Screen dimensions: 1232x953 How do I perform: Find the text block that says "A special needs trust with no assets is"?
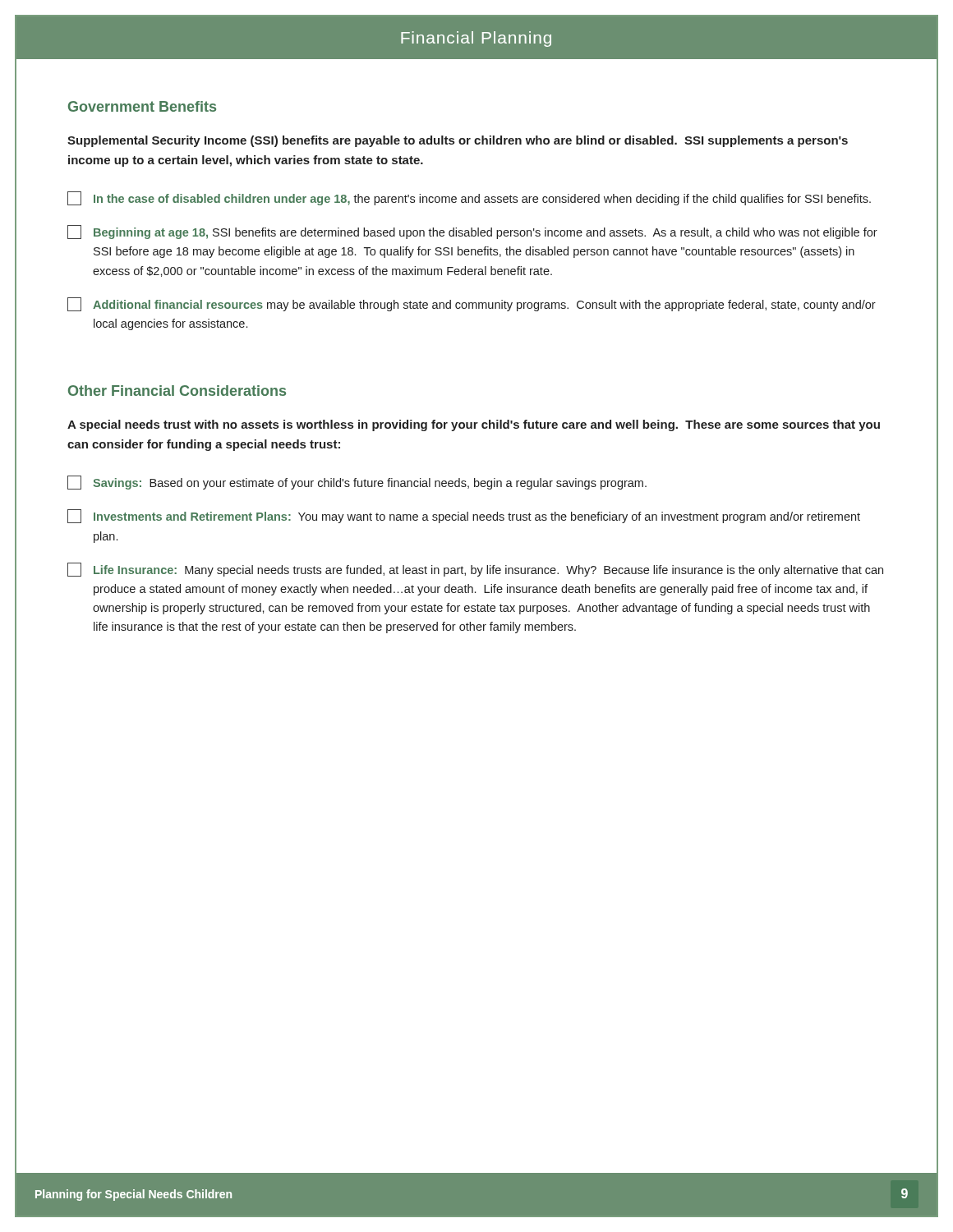pyautogui.click(x=474, y=434)
